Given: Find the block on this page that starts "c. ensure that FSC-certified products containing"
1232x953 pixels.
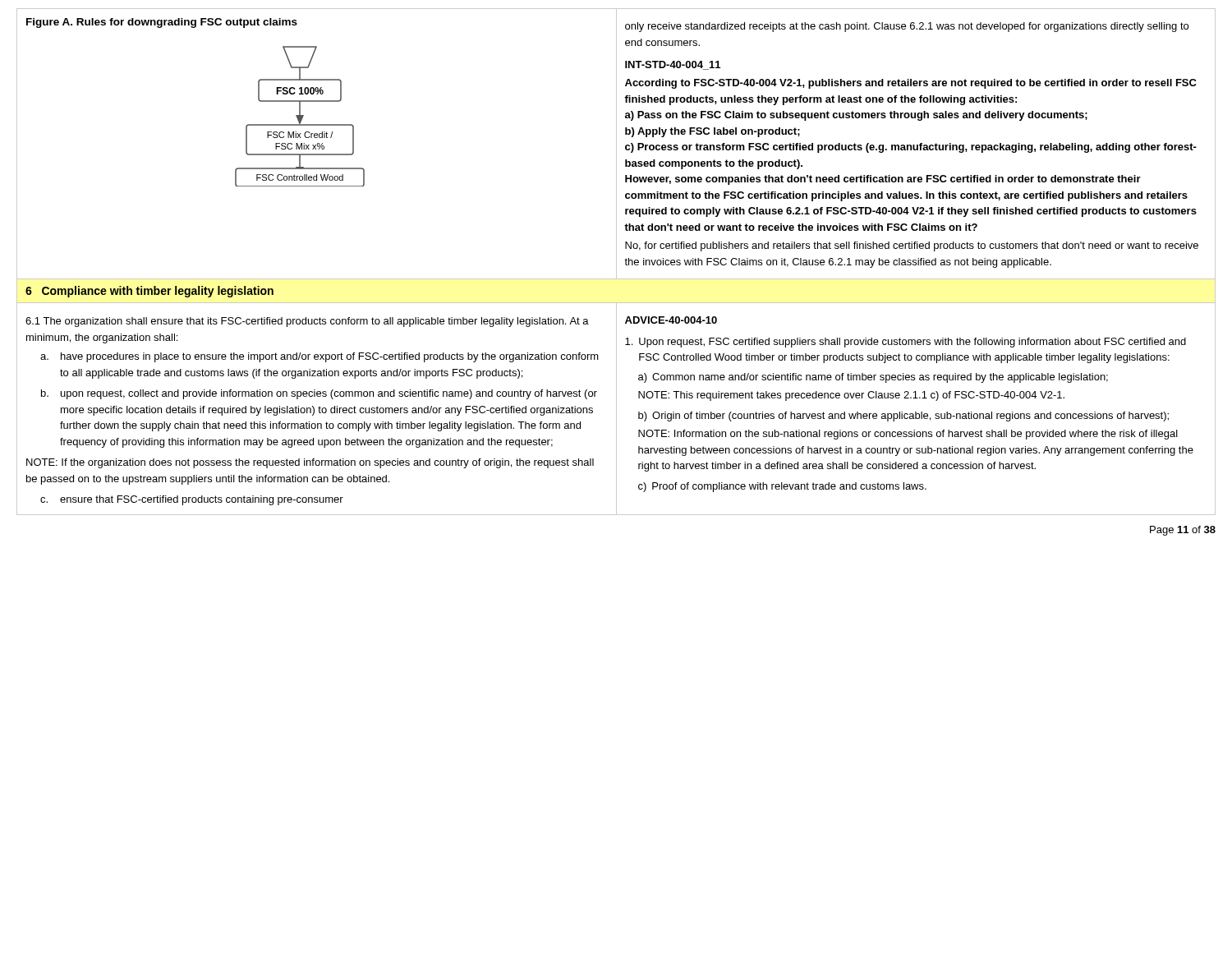Looking at the screenshot, I should click(x=324, y=499).
